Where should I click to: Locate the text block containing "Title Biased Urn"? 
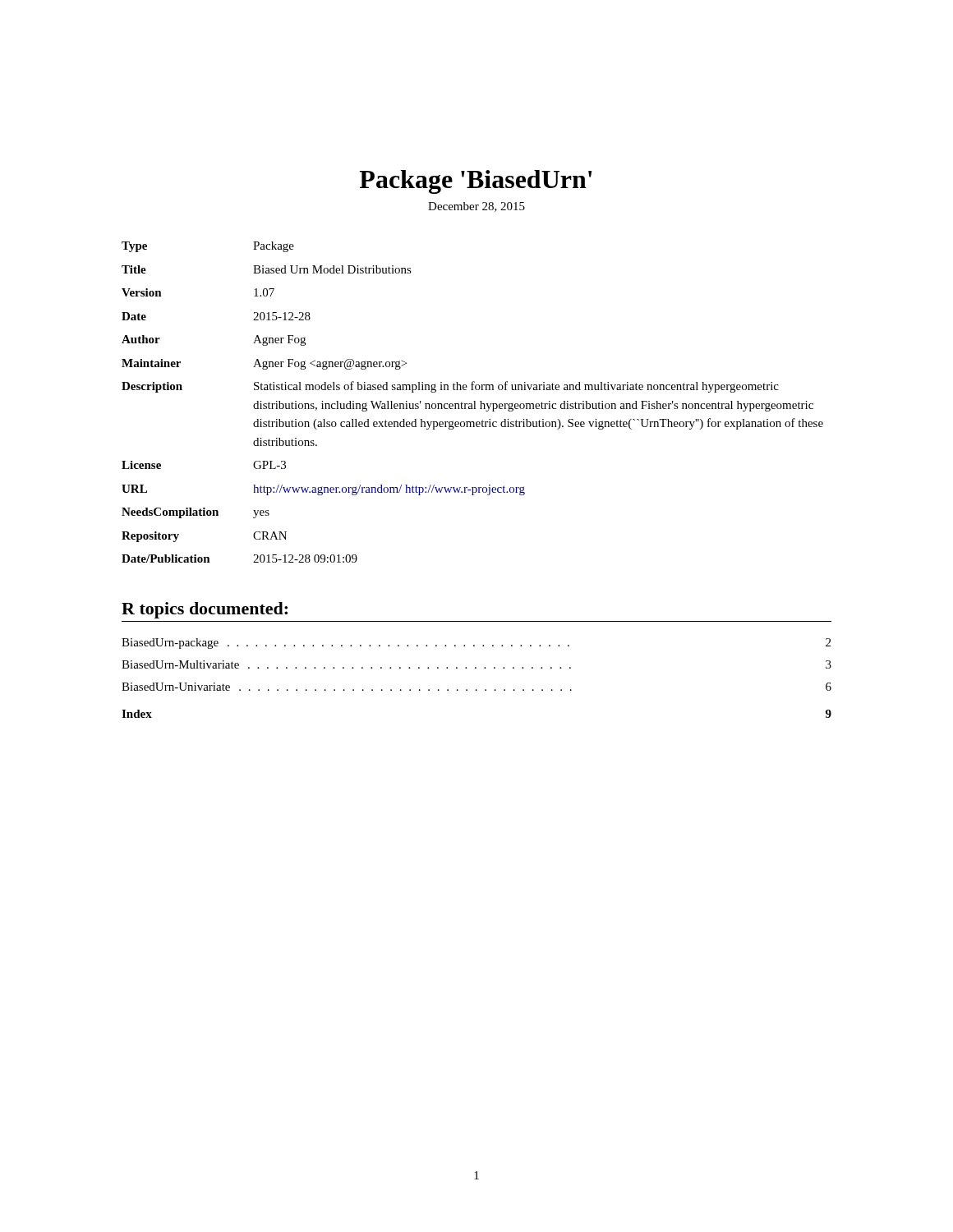pos(267,269)
